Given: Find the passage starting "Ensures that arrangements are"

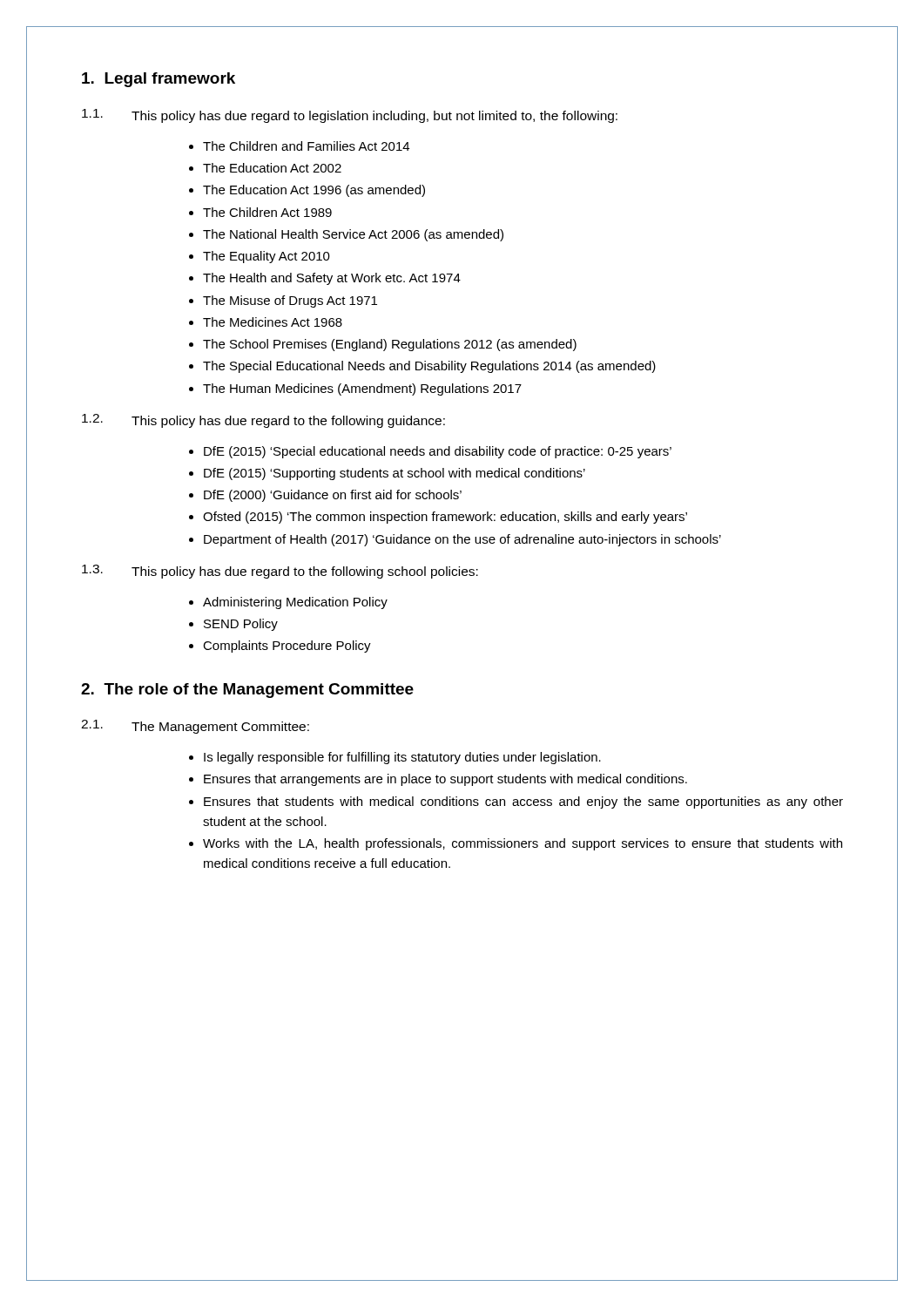Looking at the screenshot, I should tap(445, 779).
